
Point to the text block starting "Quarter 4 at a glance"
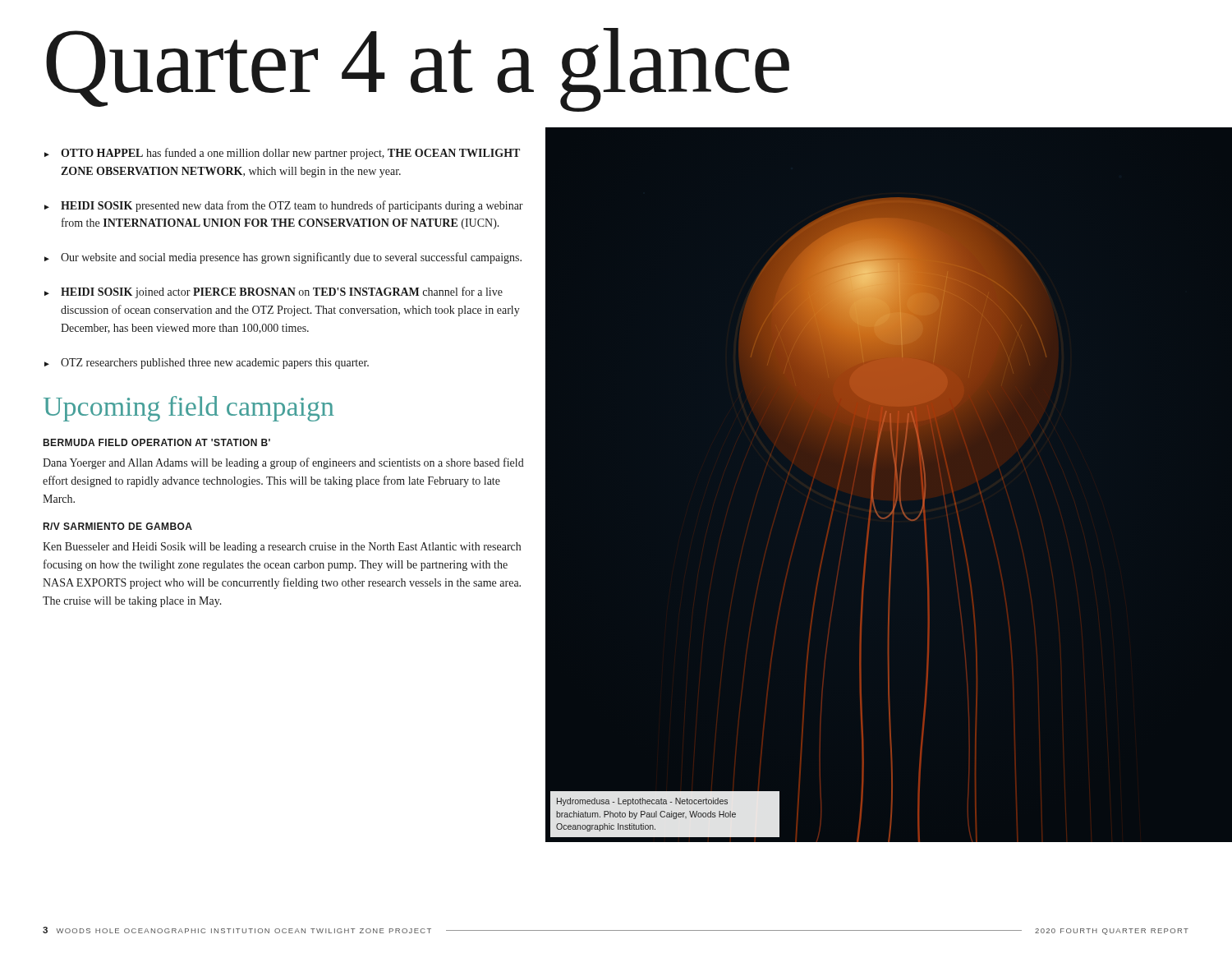pyautogui.click(x=417, y=61)
